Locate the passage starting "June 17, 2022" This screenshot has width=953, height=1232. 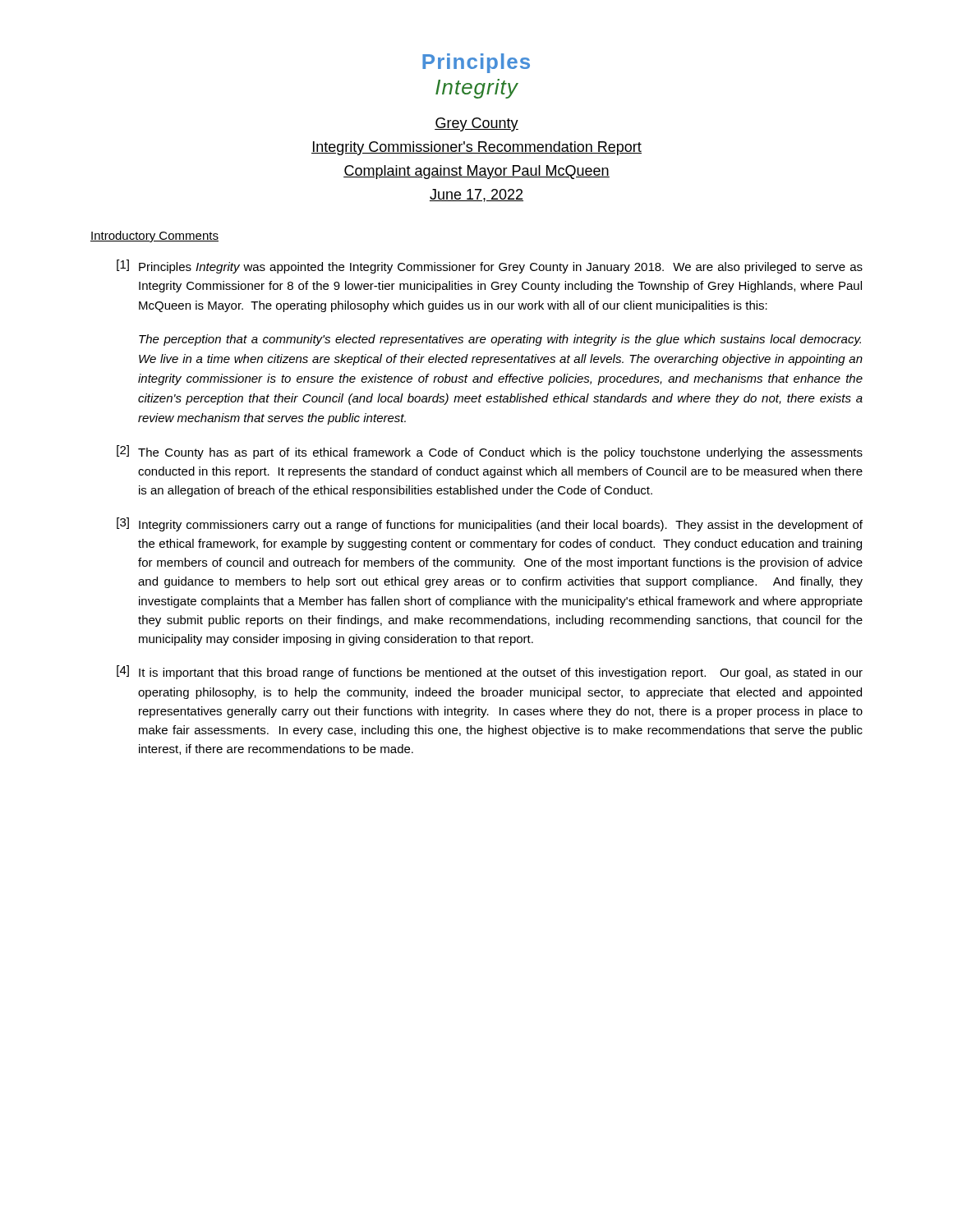coord(476,195)
